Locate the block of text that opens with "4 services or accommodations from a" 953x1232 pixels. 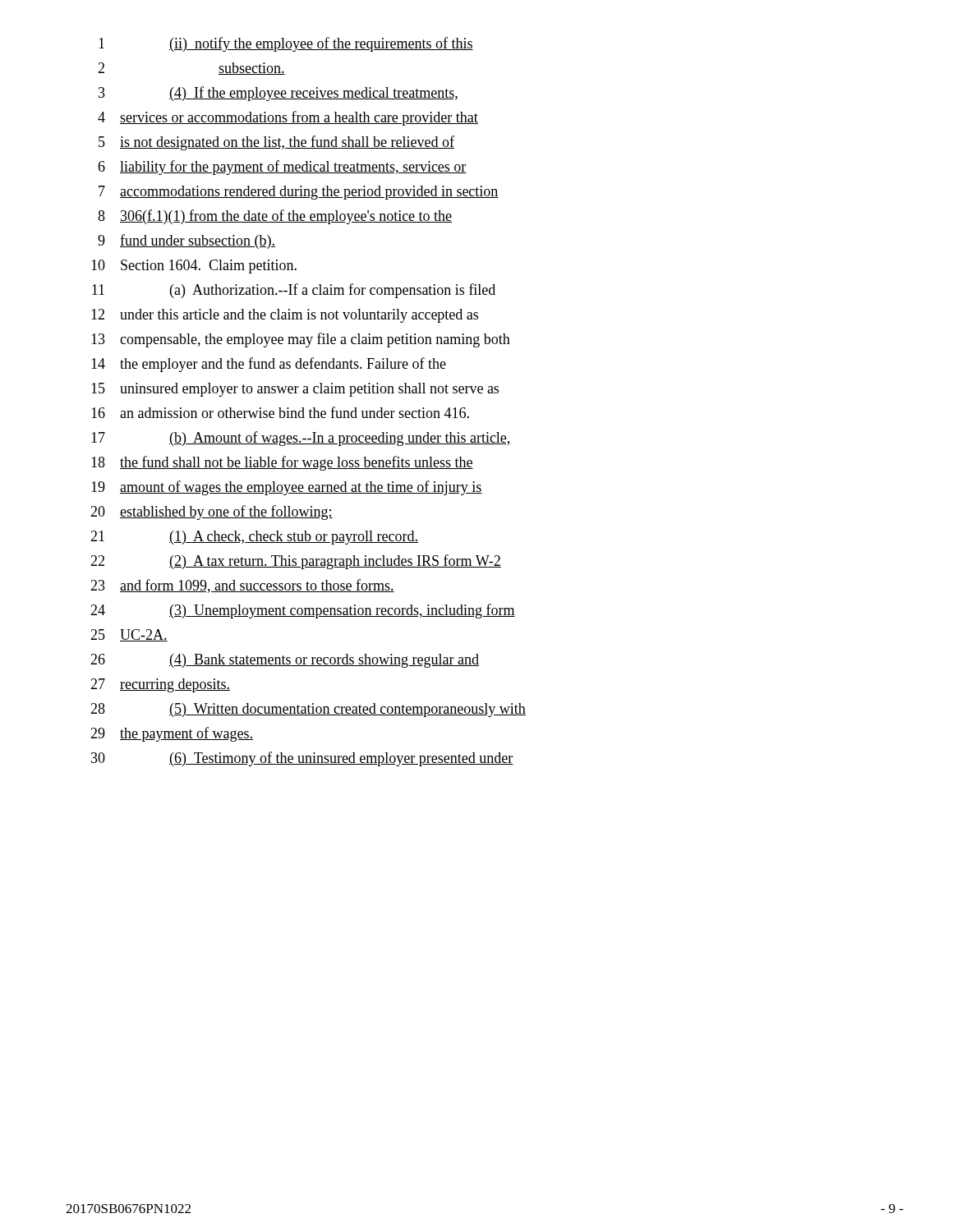click(x=485, y=118)
